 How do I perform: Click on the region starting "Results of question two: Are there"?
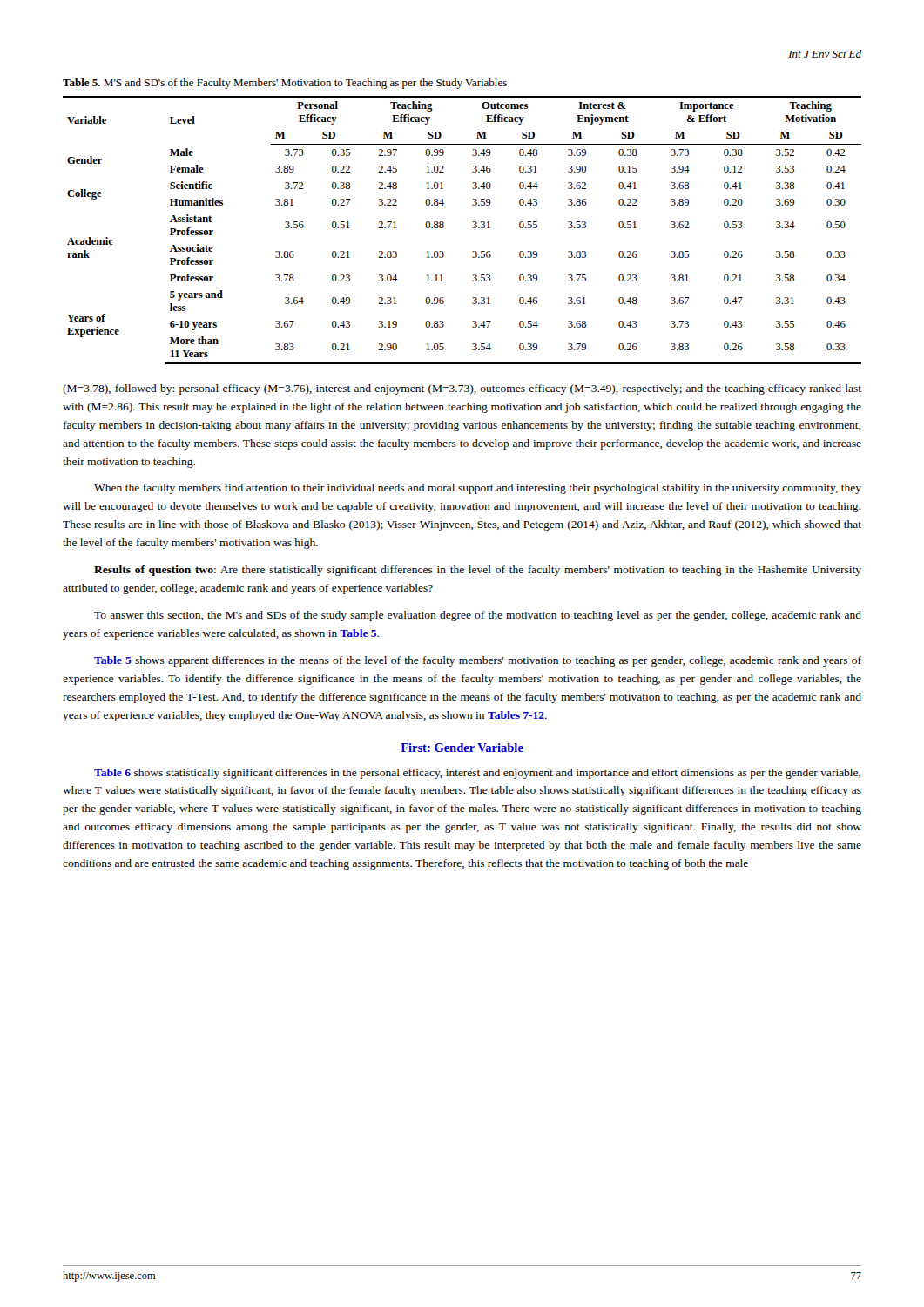(462, 579)
